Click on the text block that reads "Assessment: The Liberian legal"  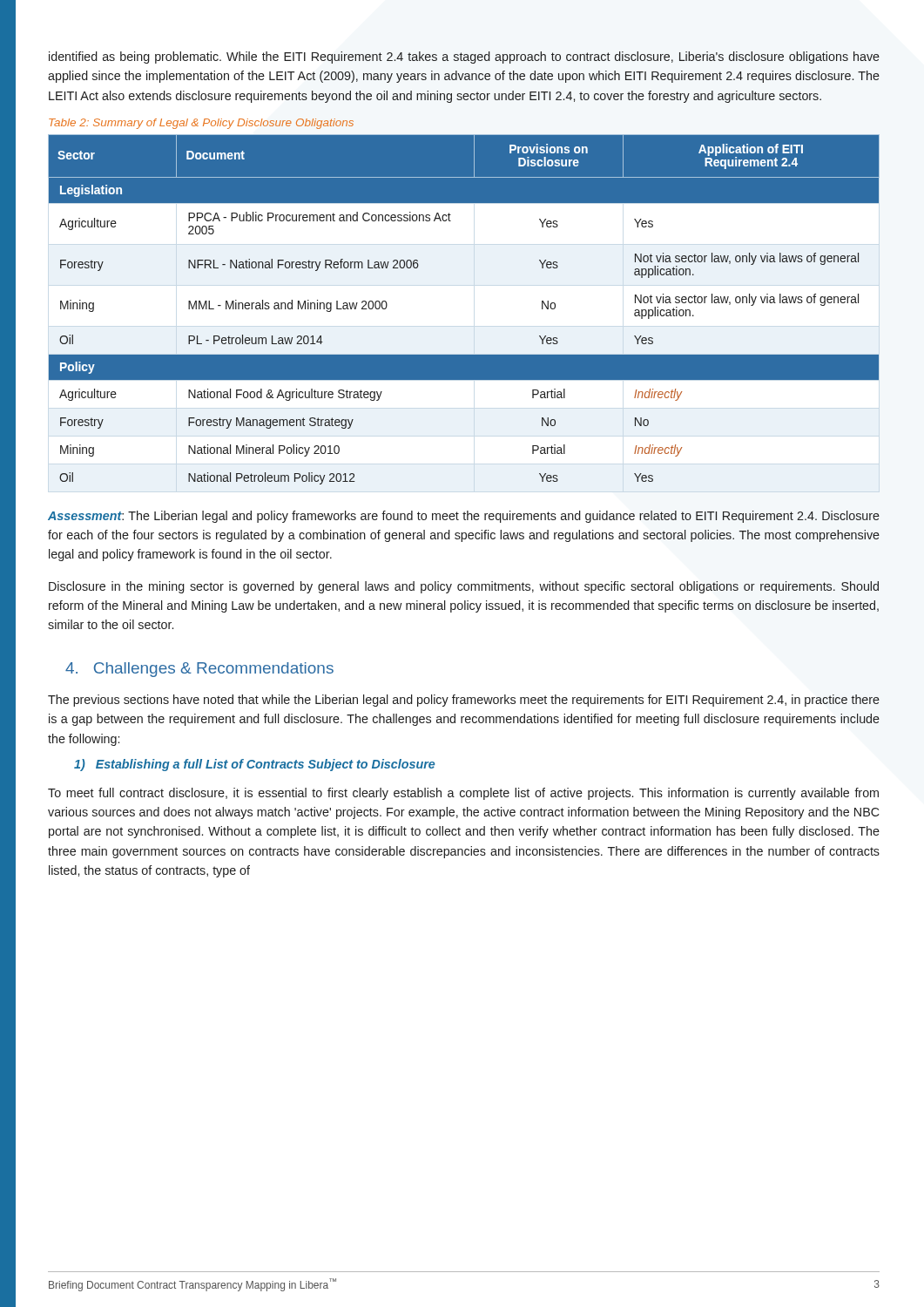coord(464,535)
